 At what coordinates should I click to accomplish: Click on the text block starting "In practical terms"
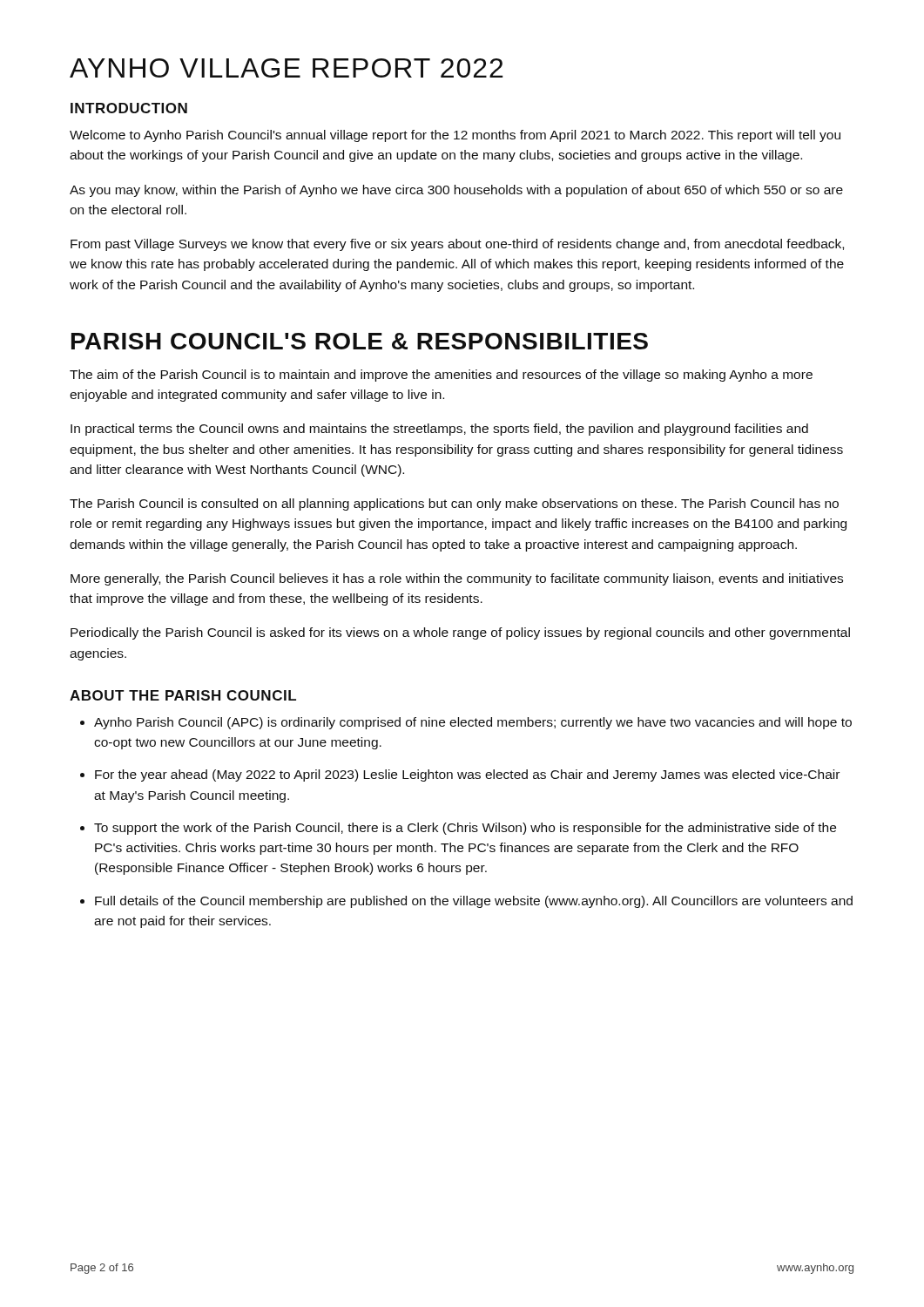(x=462, y=449)
